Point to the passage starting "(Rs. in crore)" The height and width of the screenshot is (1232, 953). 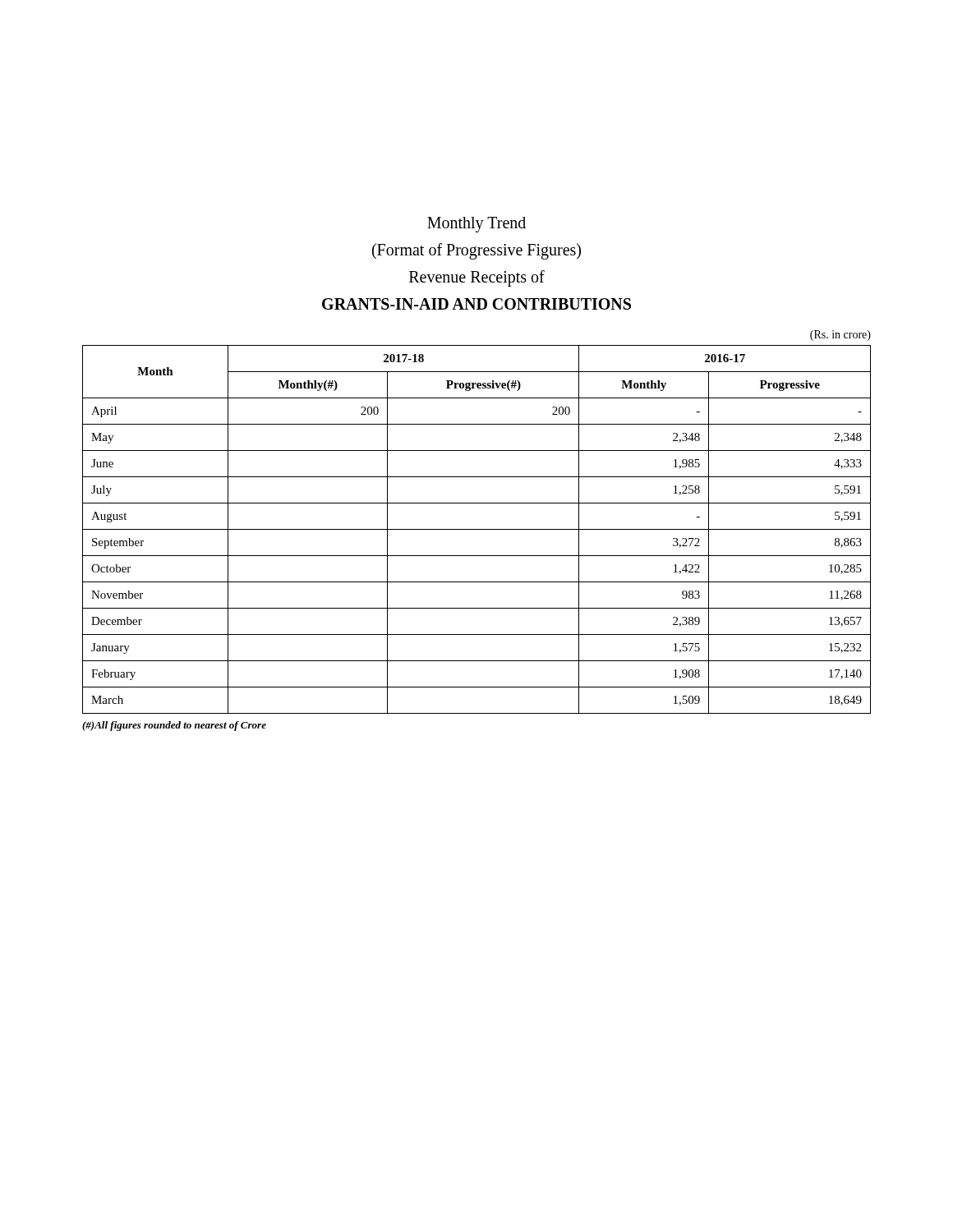[x=840, y=335]
